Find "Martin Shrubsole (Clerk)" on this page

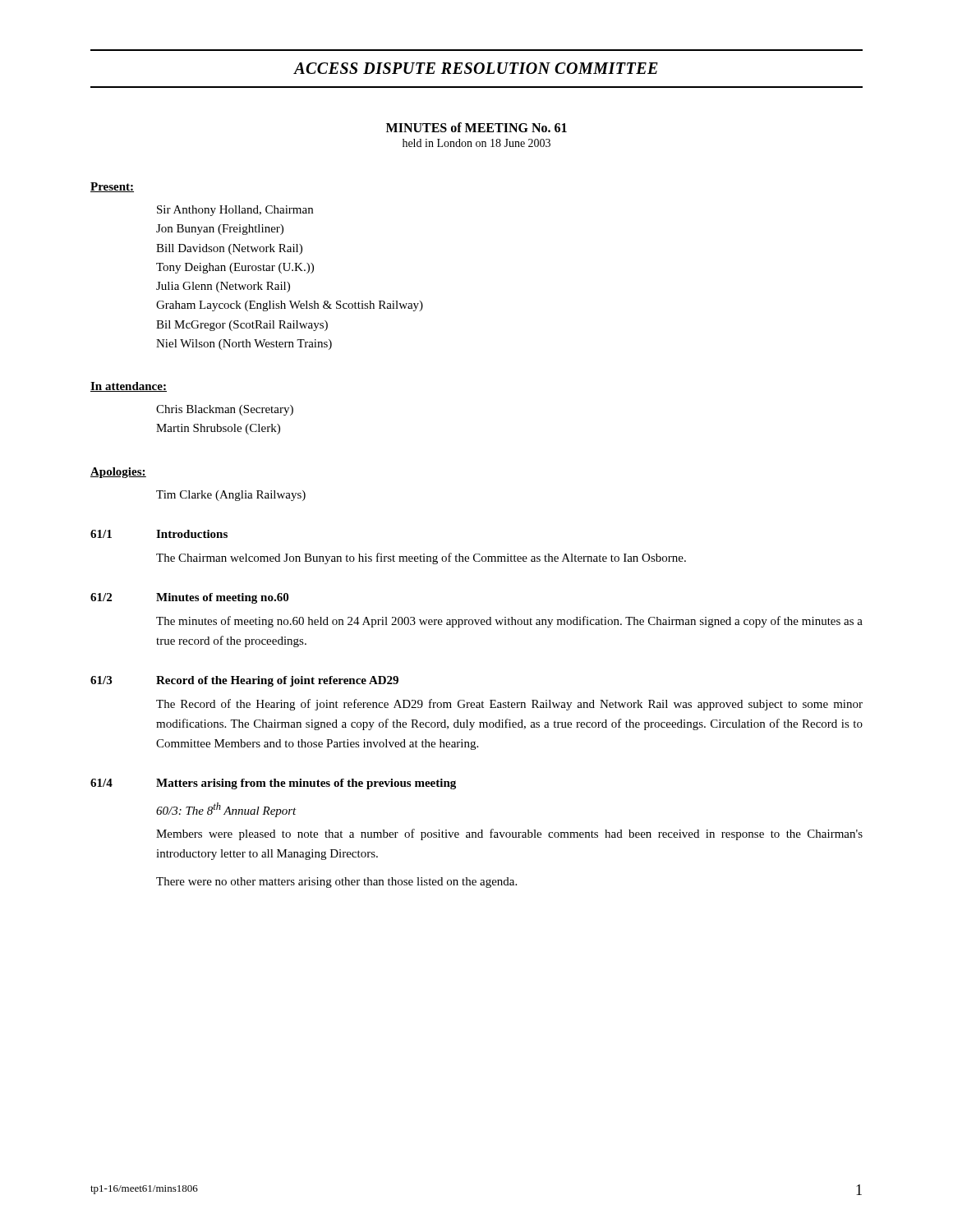pos(218,428)
